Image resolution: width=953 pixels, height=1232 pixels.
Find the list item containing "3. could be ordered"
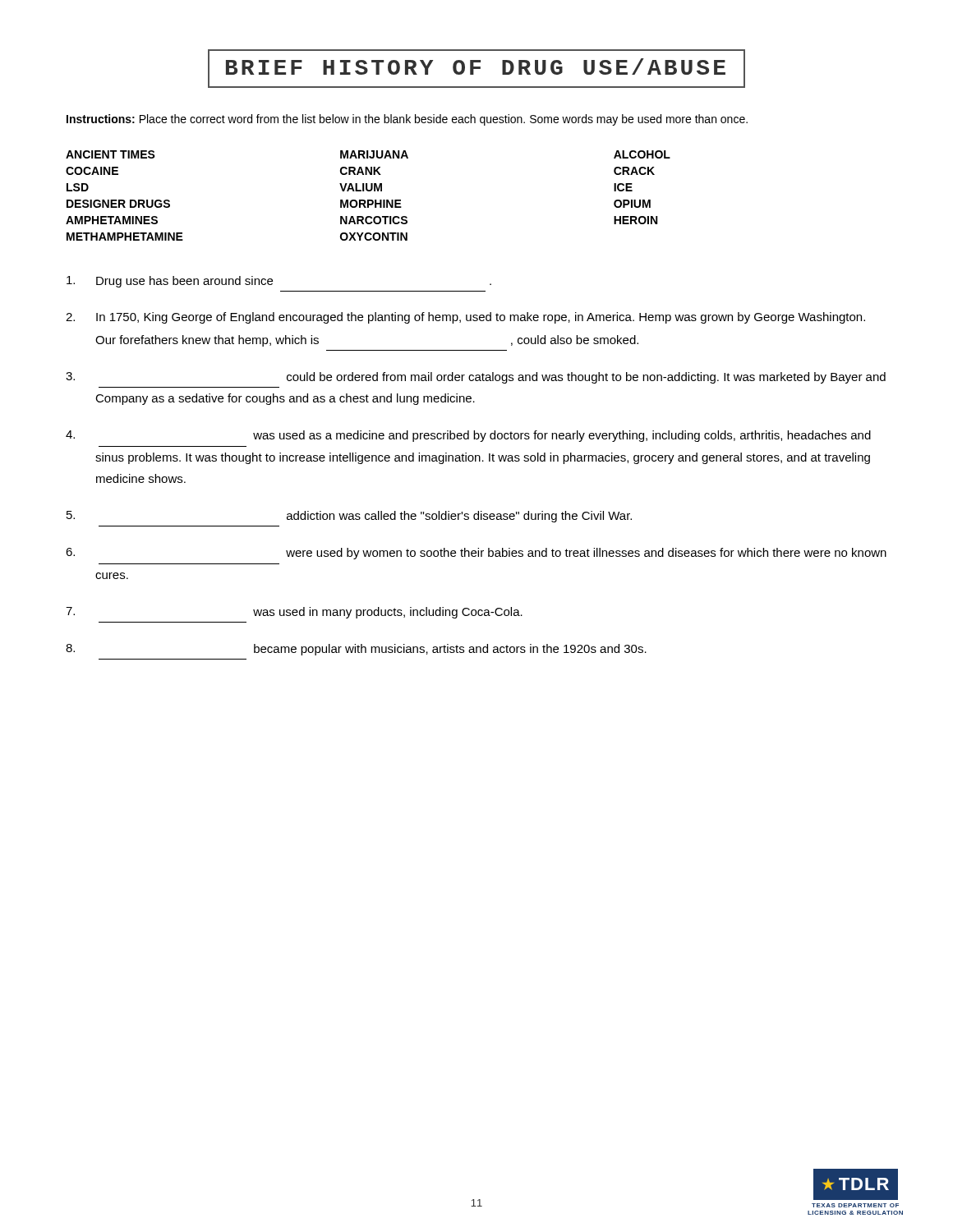pyautogui.click(x=476, y=387)
